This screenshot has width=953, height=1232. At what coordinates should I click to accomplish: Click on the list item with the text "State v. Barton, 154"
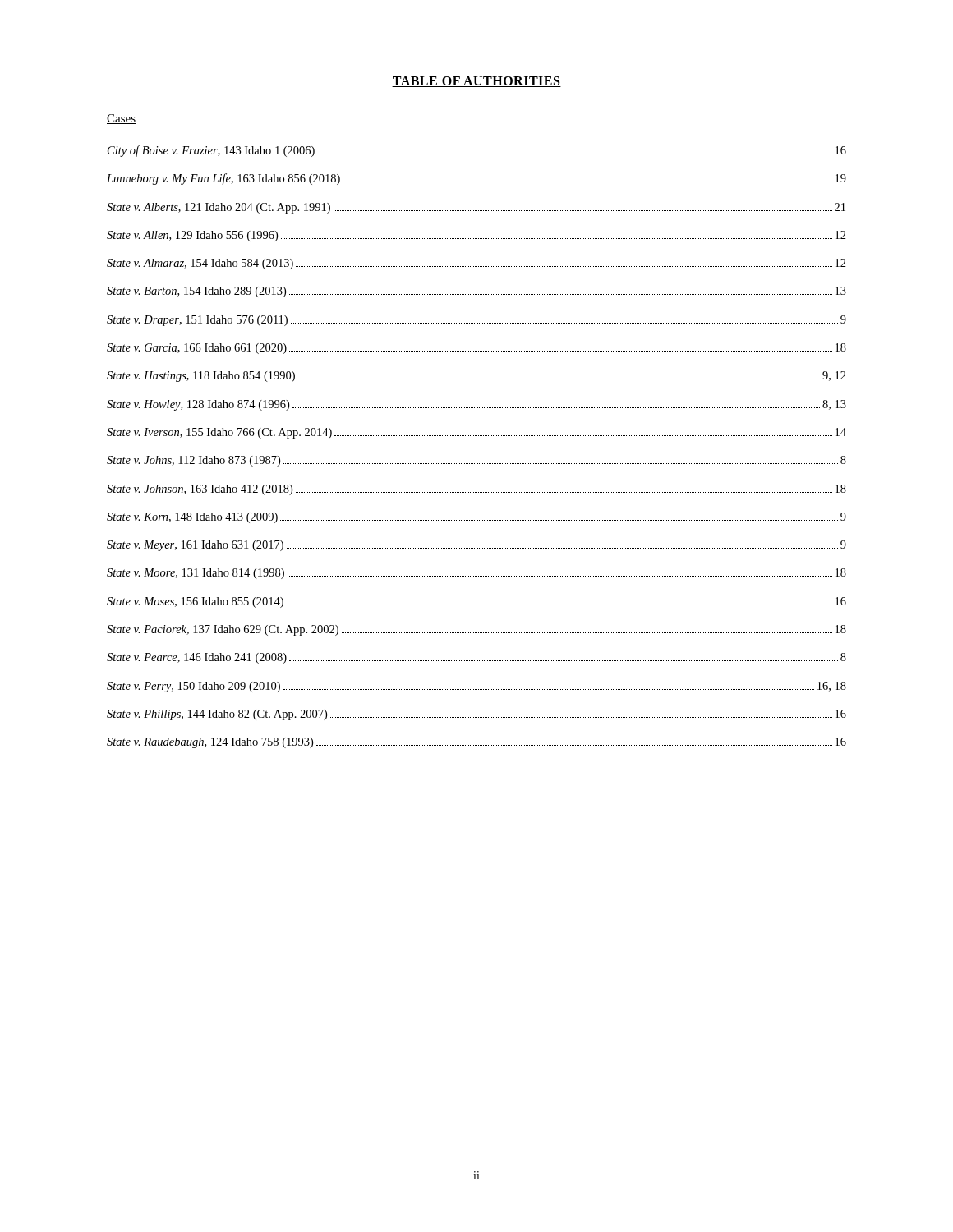click(476, 291)
